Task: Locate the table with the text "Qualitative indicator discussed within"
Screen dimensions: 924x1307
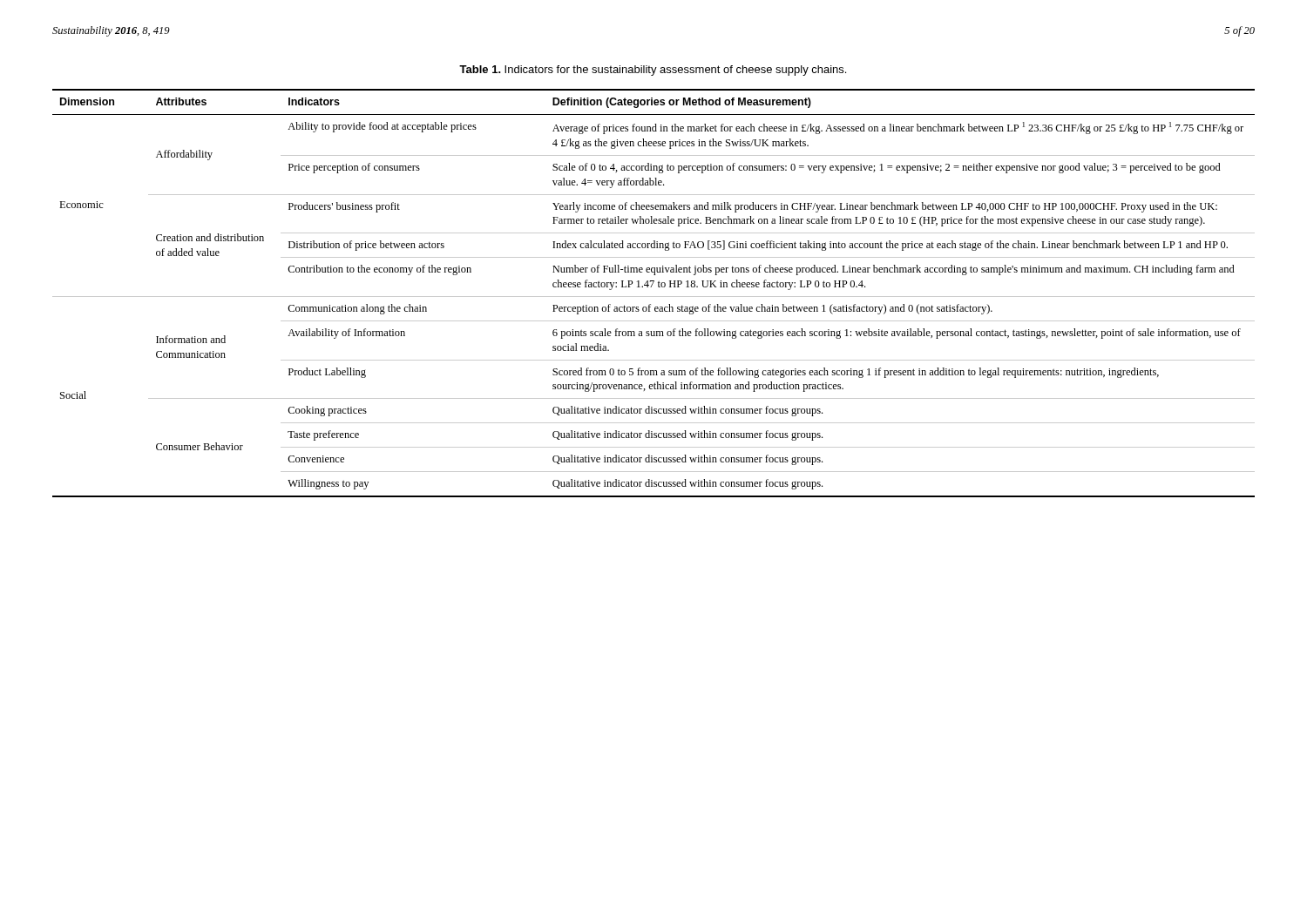Action: point(654,293)
